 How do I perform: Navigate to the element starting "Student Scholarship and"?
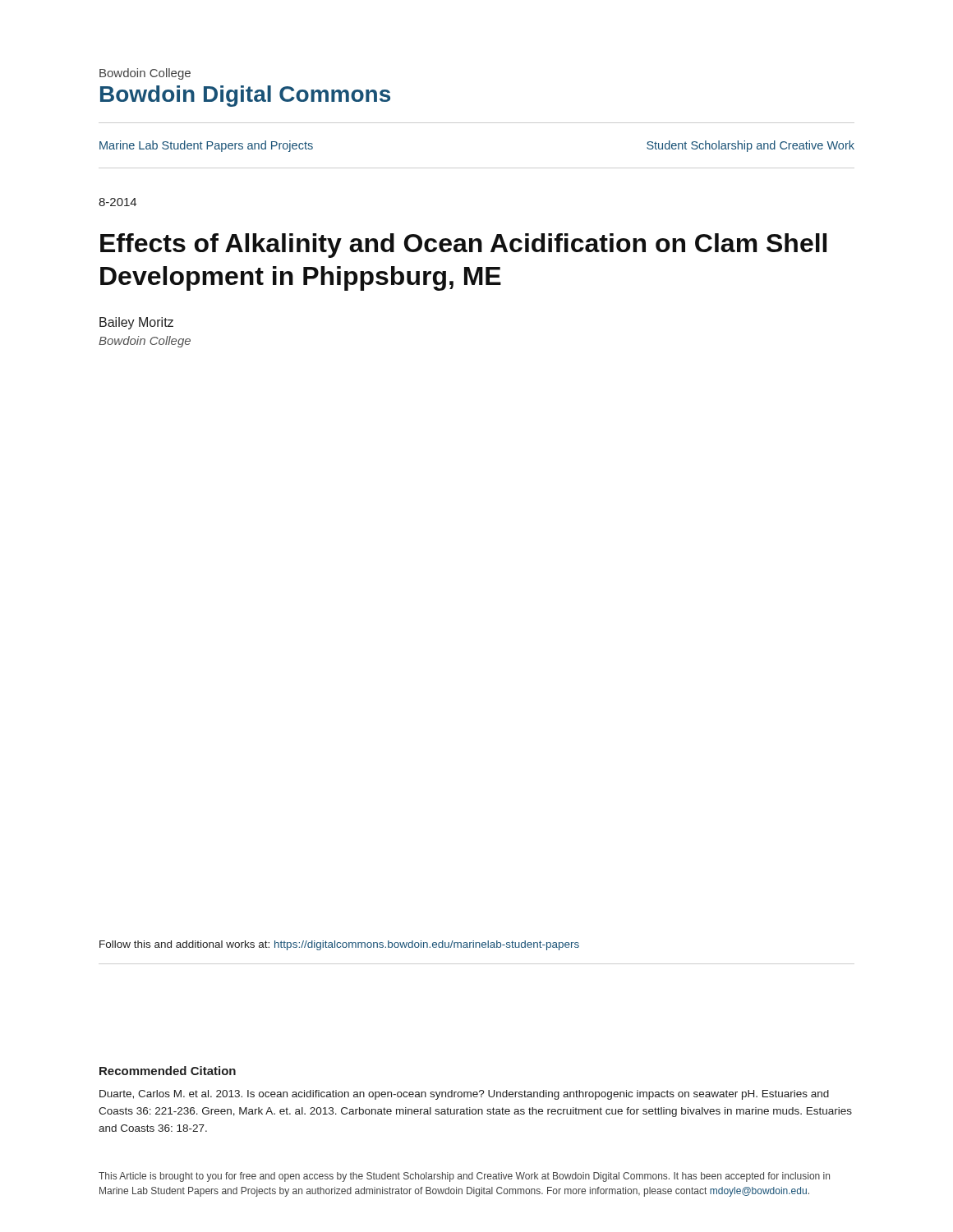tap(750, 145)
